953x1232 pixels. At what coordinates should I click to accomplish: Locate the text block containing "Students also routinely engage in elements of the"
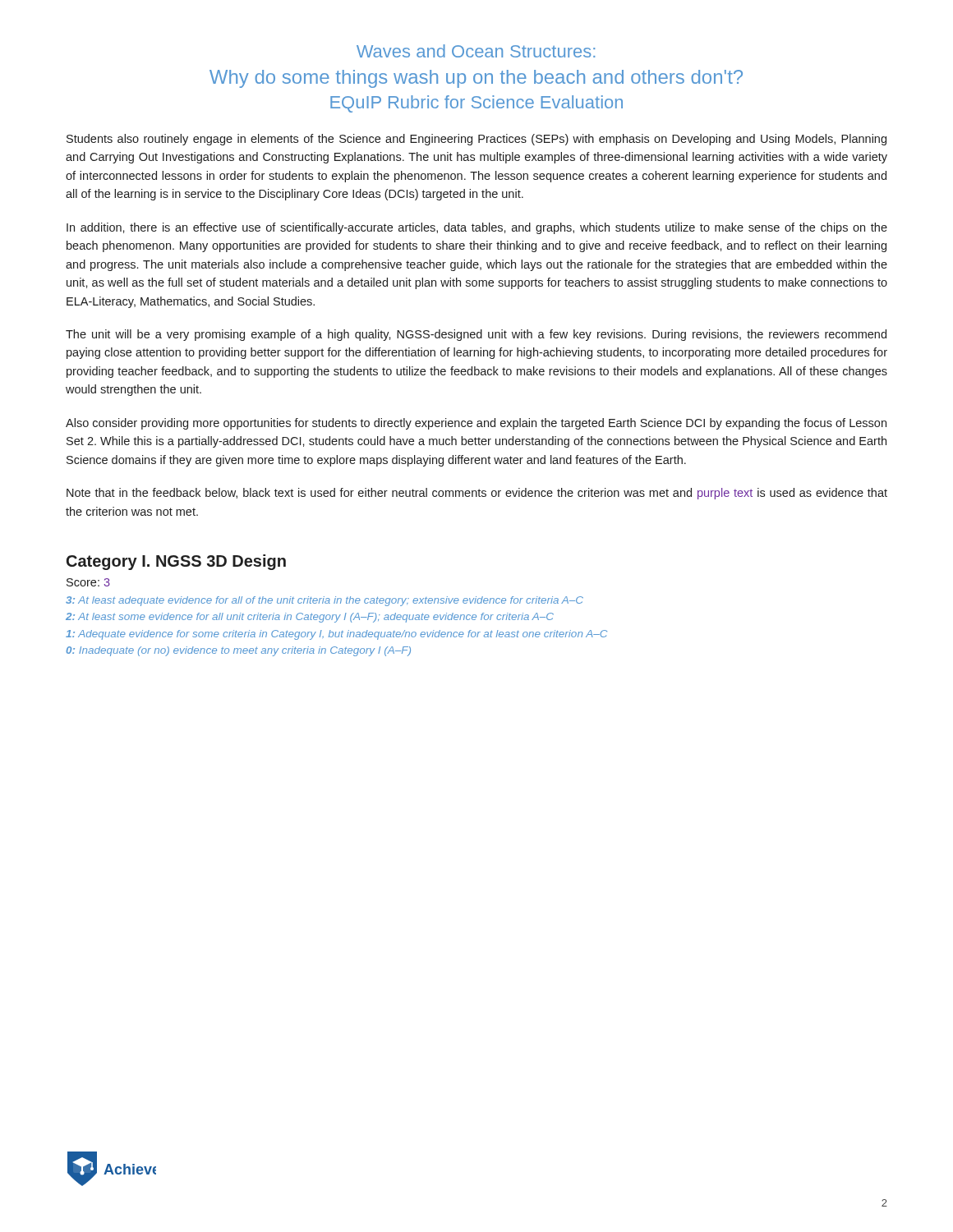(476, 166)
